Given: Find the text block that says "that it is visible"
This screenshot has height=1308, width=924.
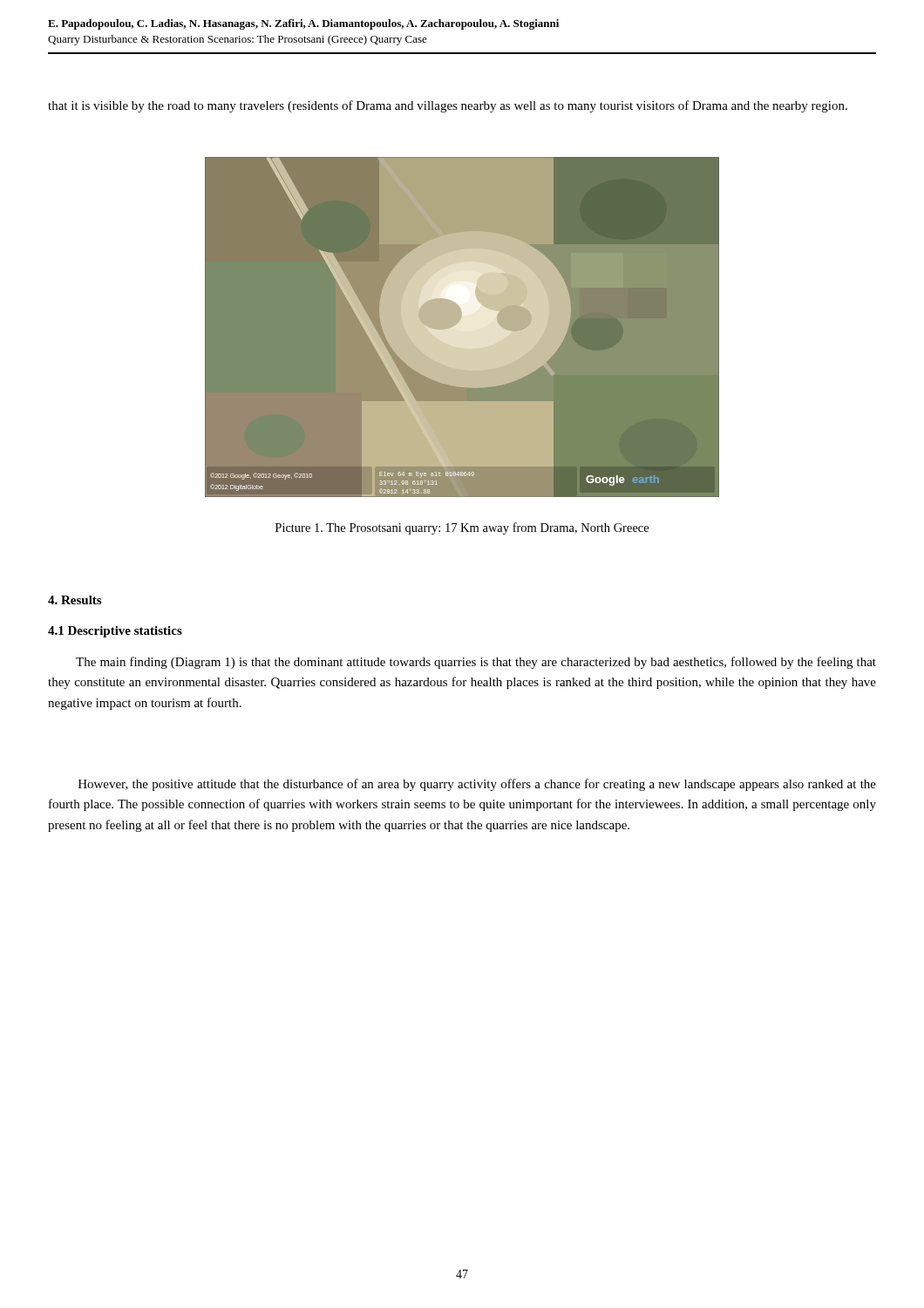Looking at the screenshot, I should coord(448,105).
